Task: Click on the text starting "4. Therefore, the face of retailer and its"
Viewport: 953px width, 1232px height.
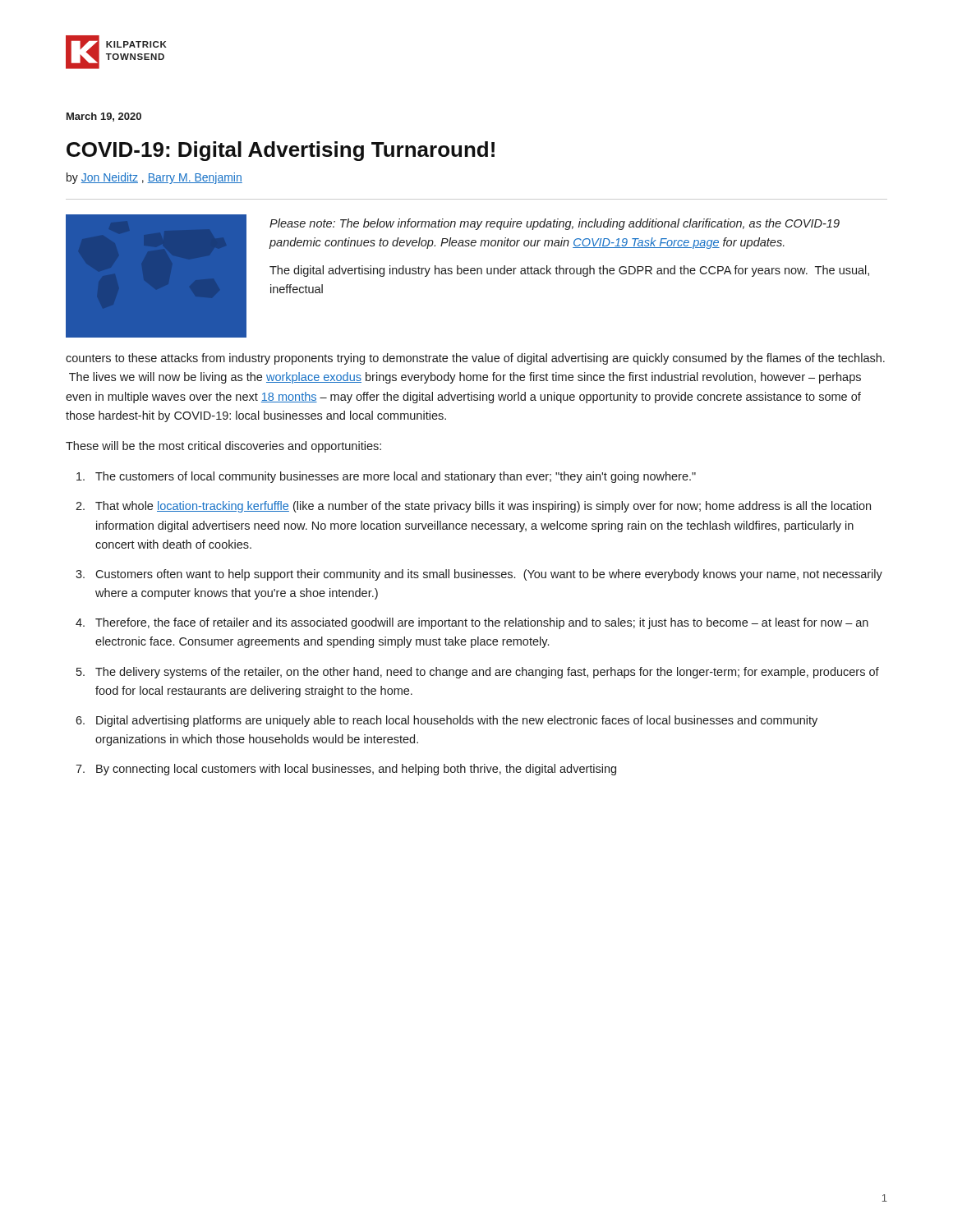Action: coord(476,633)
